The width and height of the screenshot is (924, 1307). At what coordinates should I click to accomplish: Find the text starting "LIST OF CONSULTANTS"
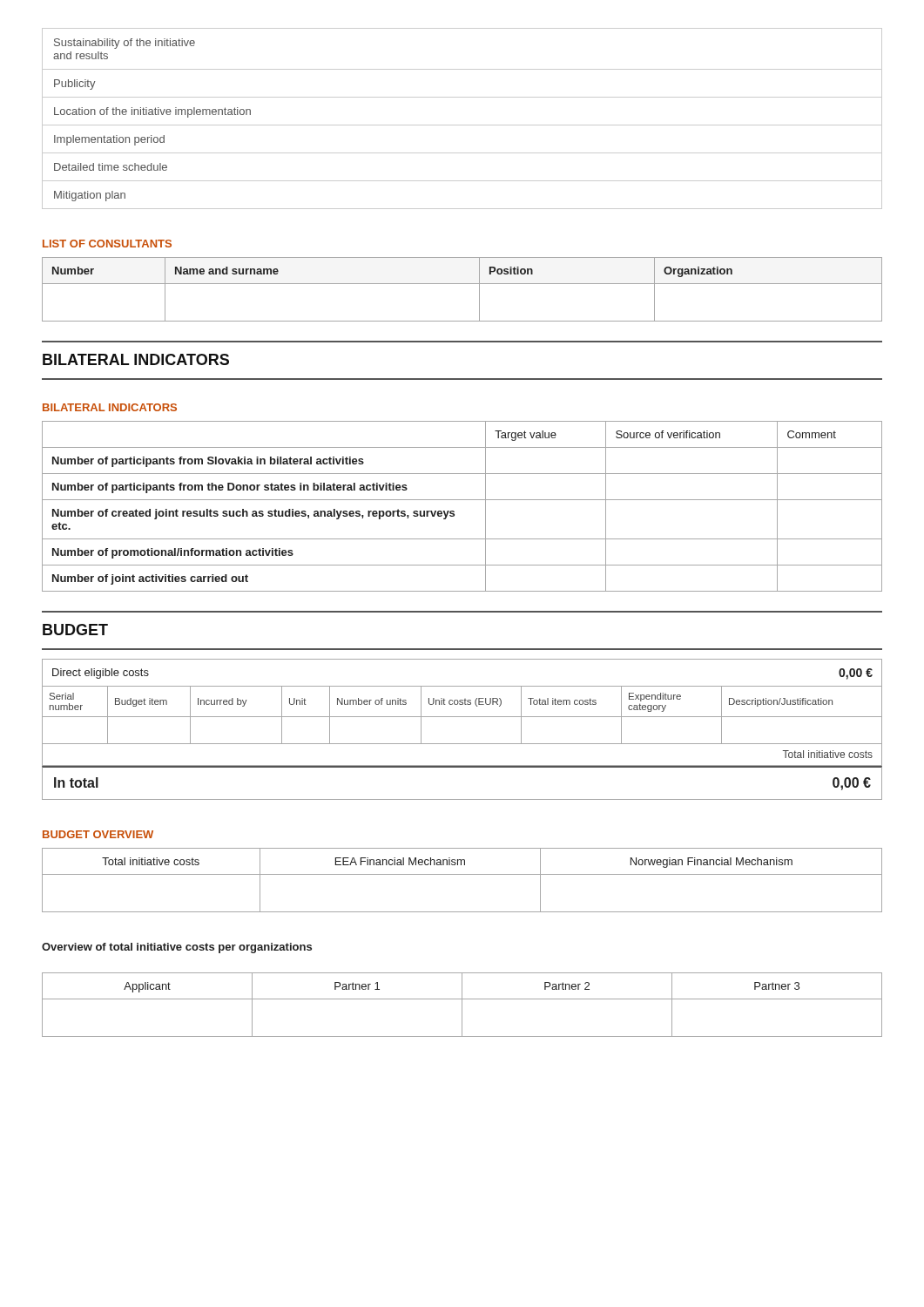(107, 243)
